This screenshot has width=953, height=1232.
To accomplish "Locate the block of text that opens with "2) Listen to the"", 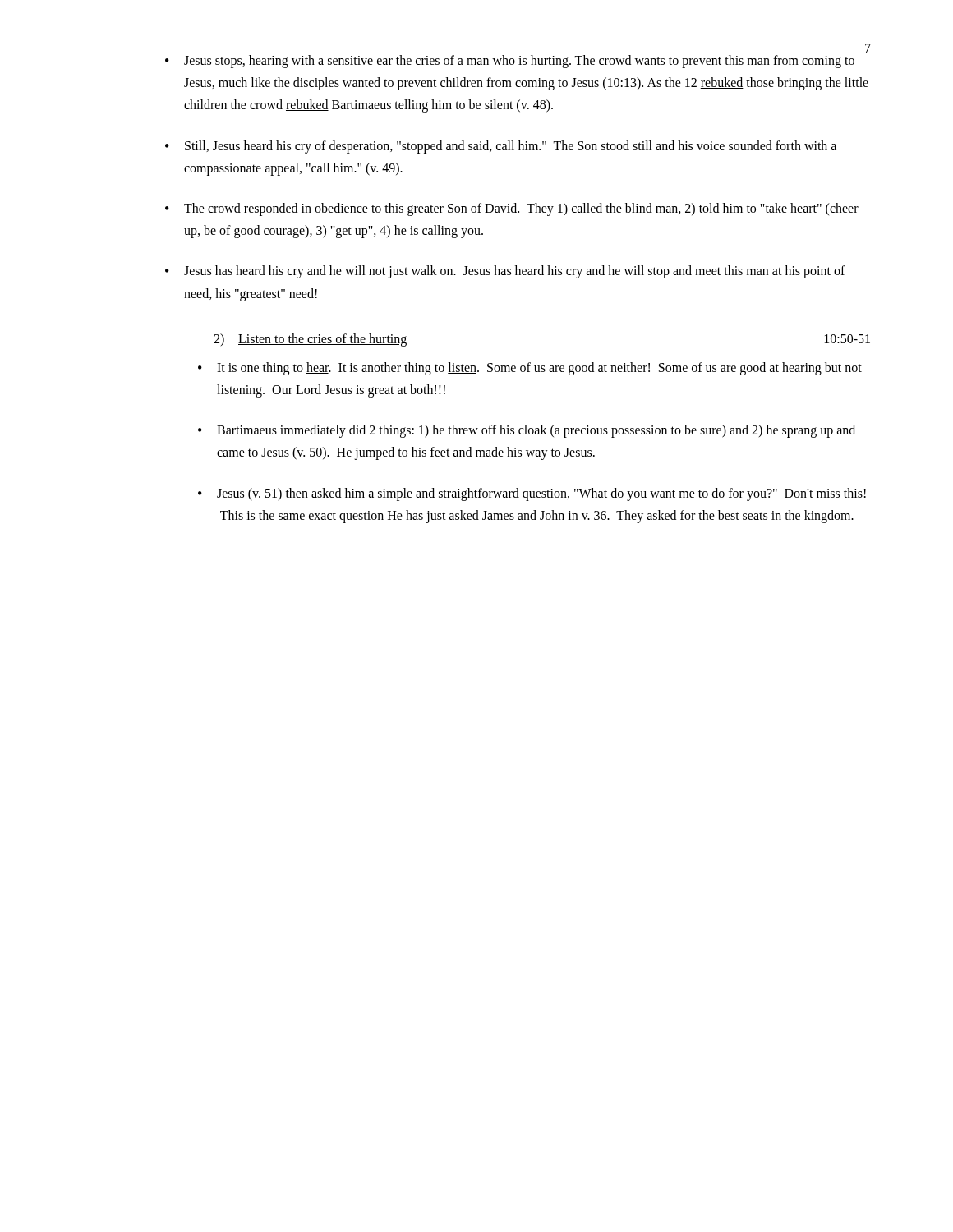I will coord(319,340).
